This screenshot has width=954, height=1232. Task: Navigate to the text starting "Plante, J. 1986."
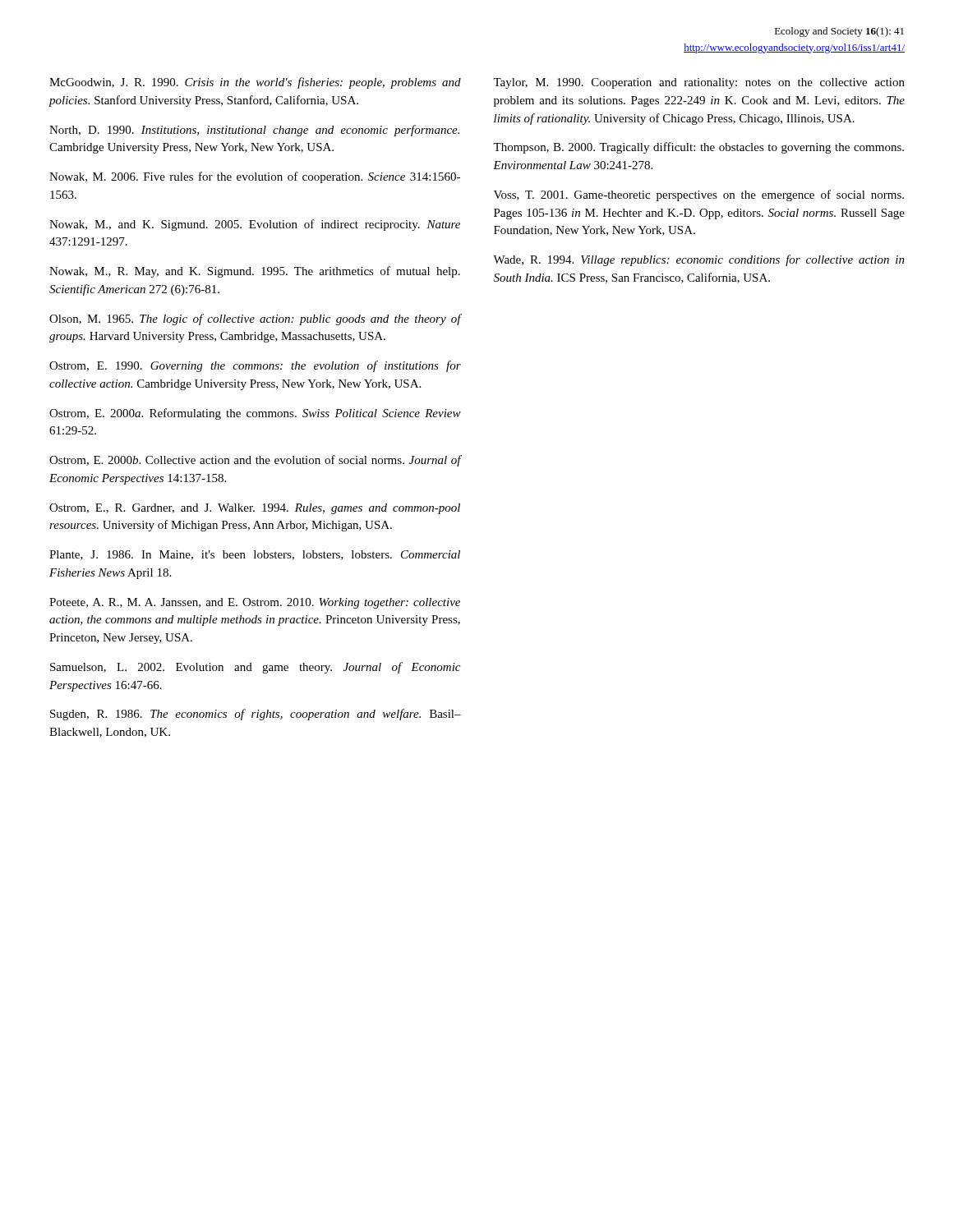(x=255, y=563)
